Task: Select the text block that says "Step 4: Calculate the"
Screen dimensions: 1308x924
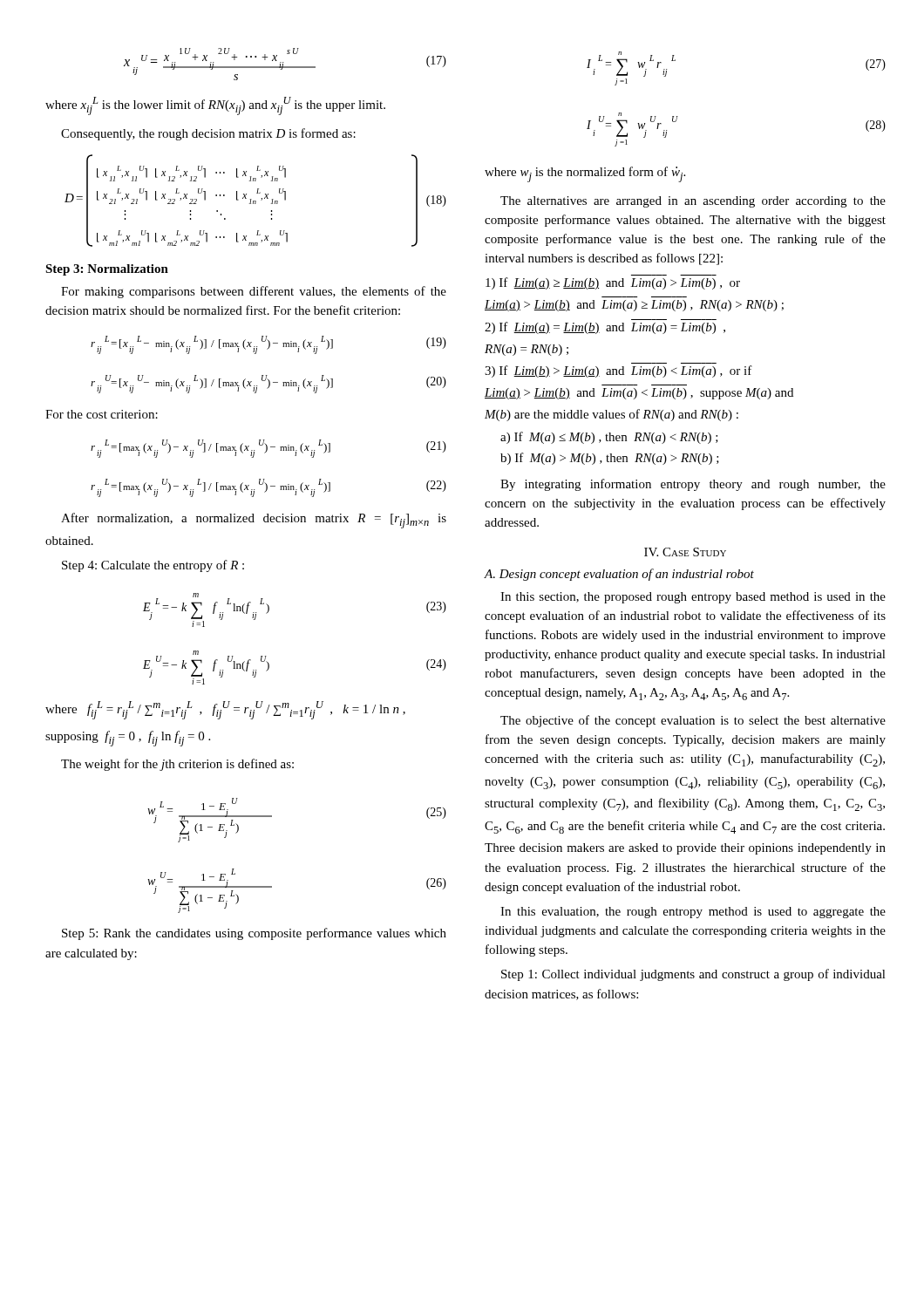Action: click(153, 565)
